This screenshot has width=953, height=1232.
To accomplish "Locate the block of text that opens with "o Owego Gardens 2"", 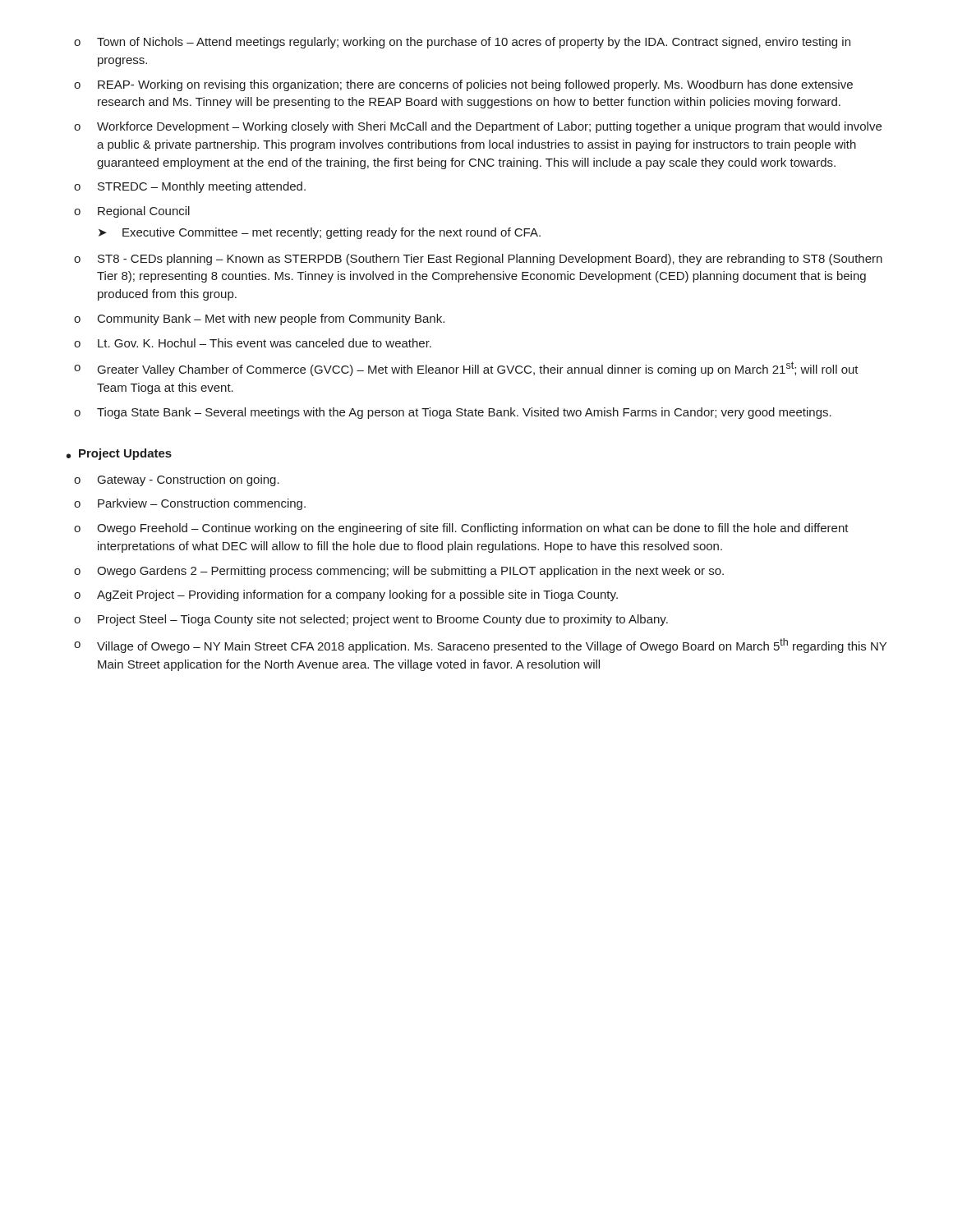I will pos(481,570).
